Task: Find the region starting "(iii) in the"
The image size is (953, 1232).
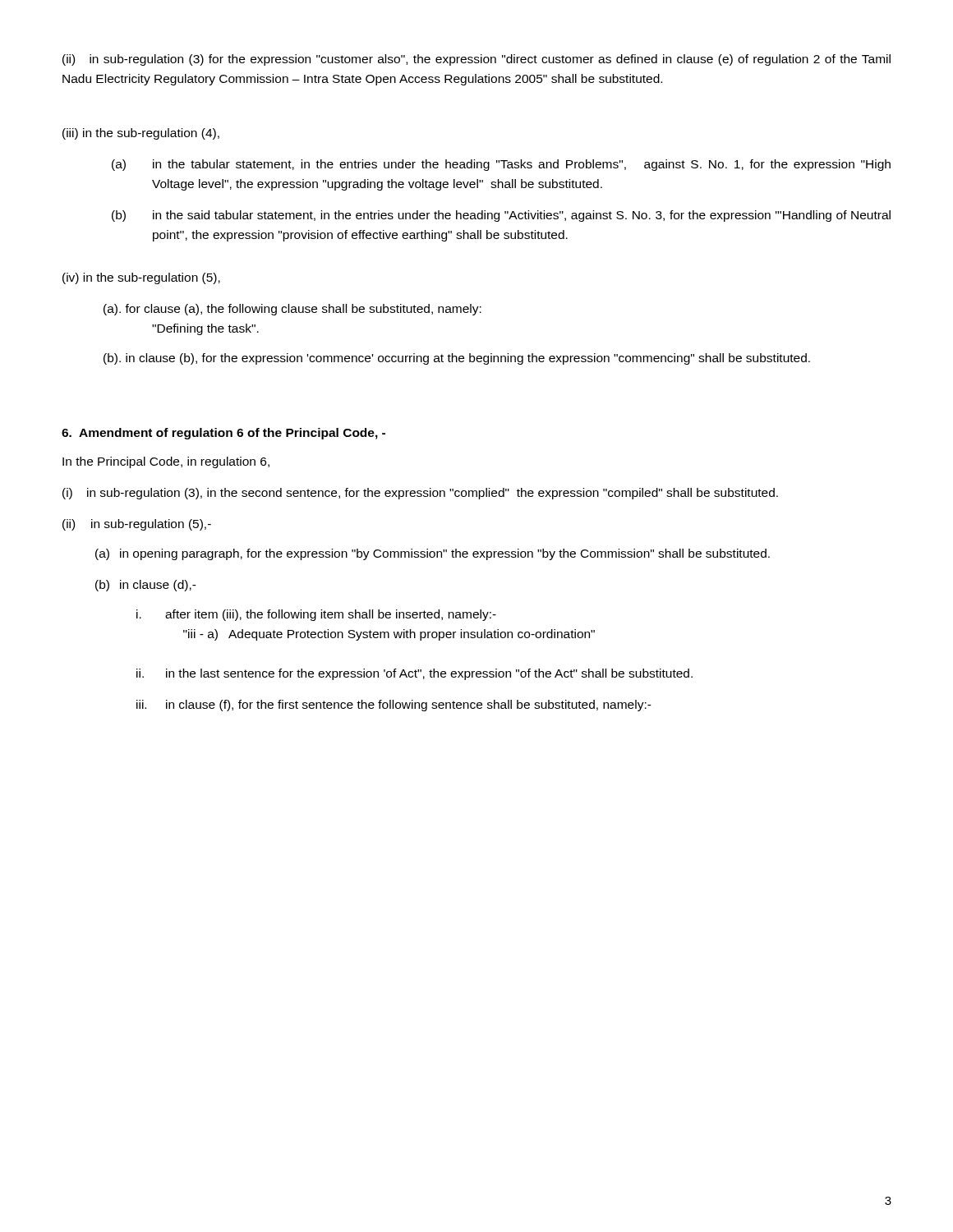Action: (141, 133)
